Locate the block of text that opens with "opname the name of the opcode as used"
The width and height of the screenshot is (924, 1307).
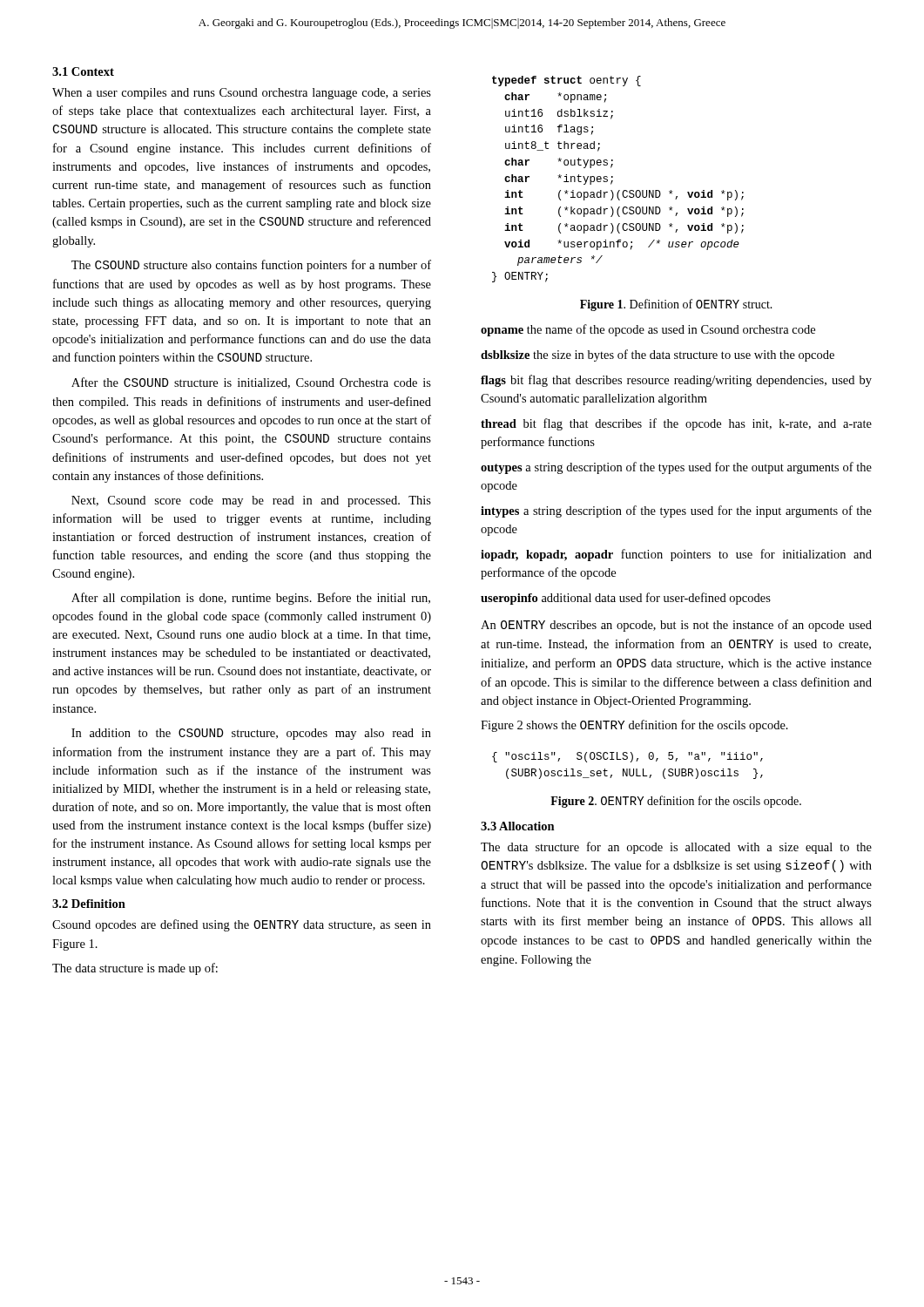tap(648, 329)
